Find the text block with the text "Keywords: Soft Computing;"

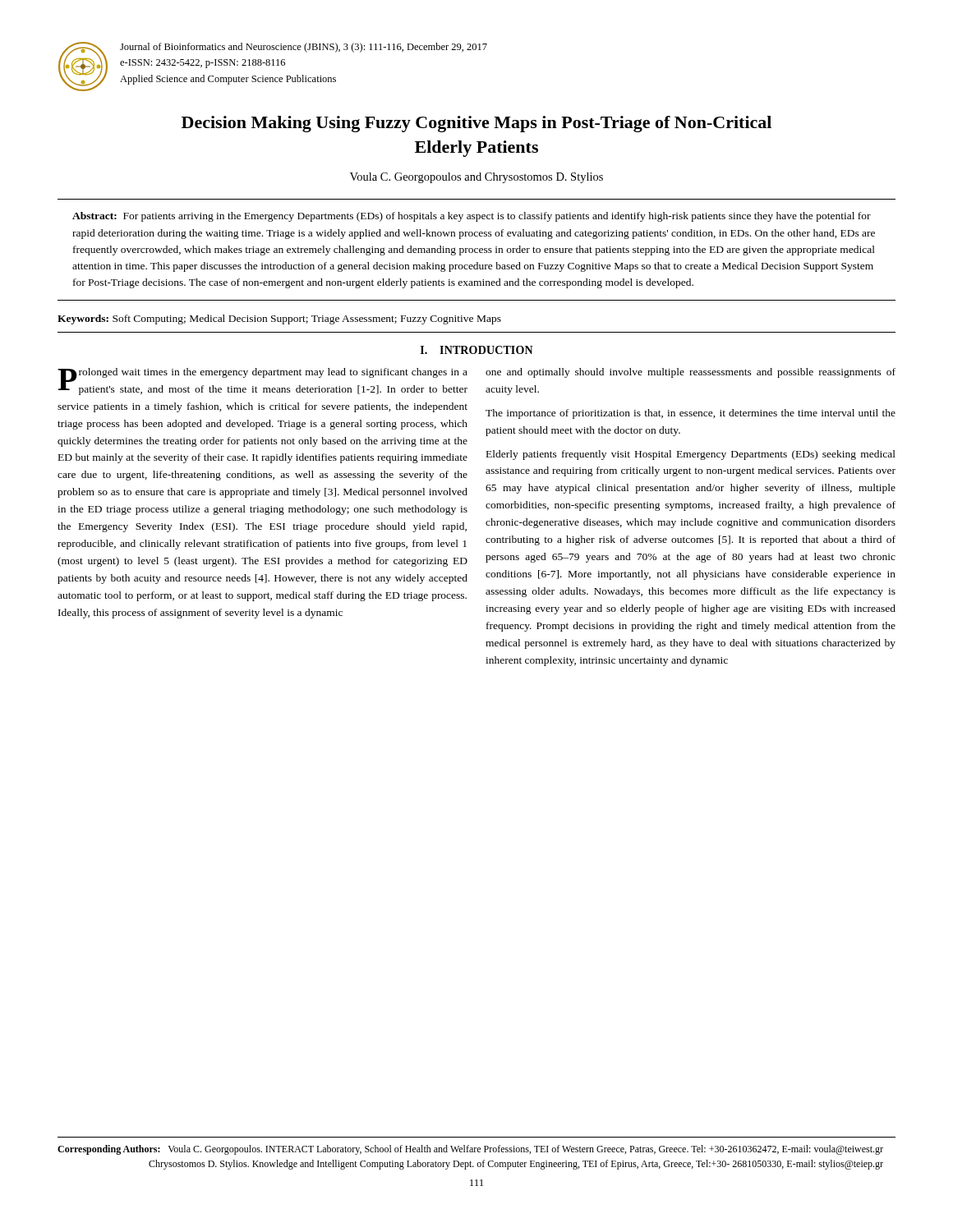[279, 318]
